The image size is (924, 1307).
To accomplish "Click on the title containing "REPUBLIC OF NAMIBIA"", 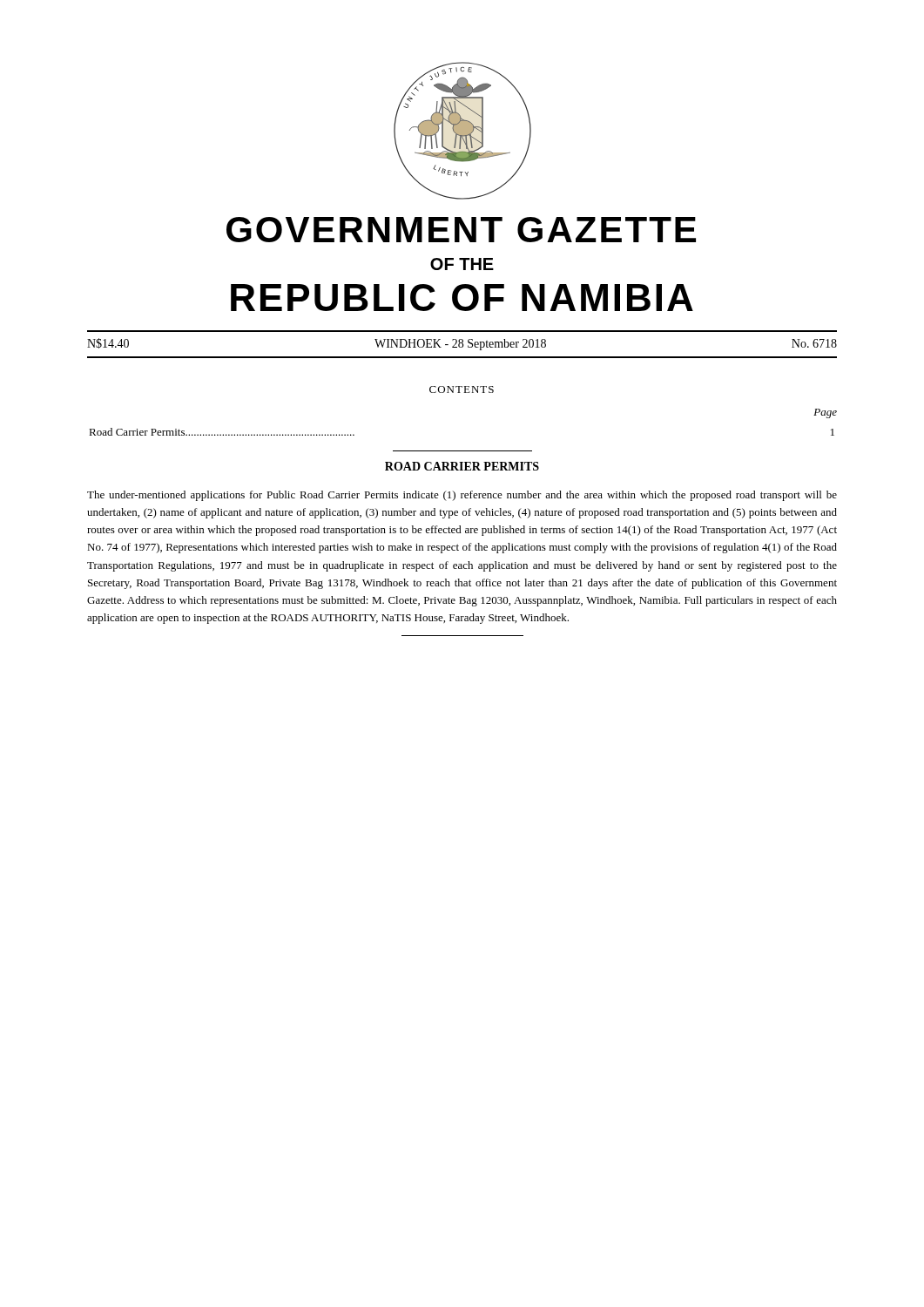I will point(462,298).
